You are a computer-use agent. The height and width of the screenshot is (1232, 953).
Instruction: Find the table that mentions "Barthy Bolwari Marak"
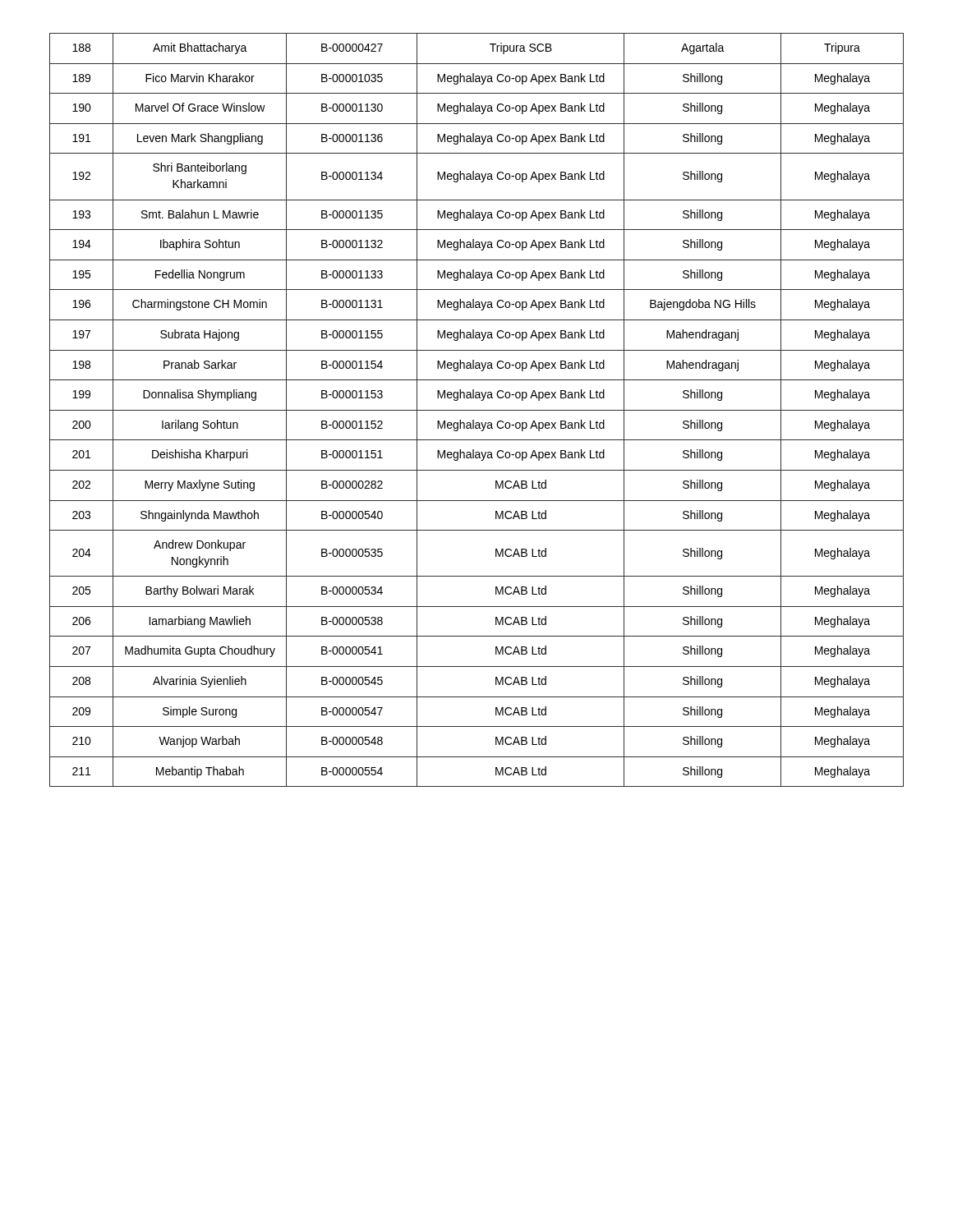[476, 410]
